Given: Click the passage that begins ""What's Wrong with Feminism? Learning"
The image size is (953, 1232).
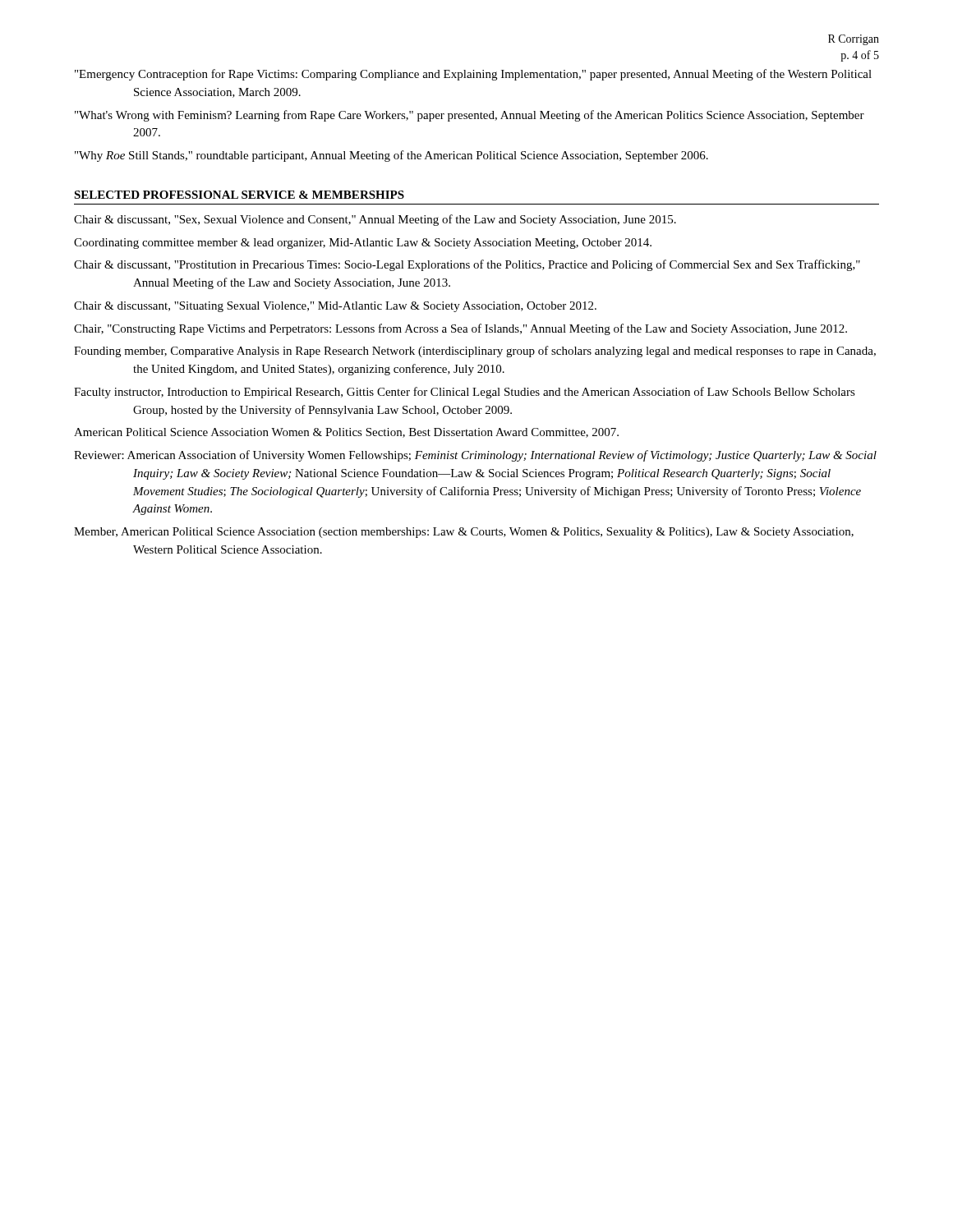Looking at the screenshot, I should (469, 124).
